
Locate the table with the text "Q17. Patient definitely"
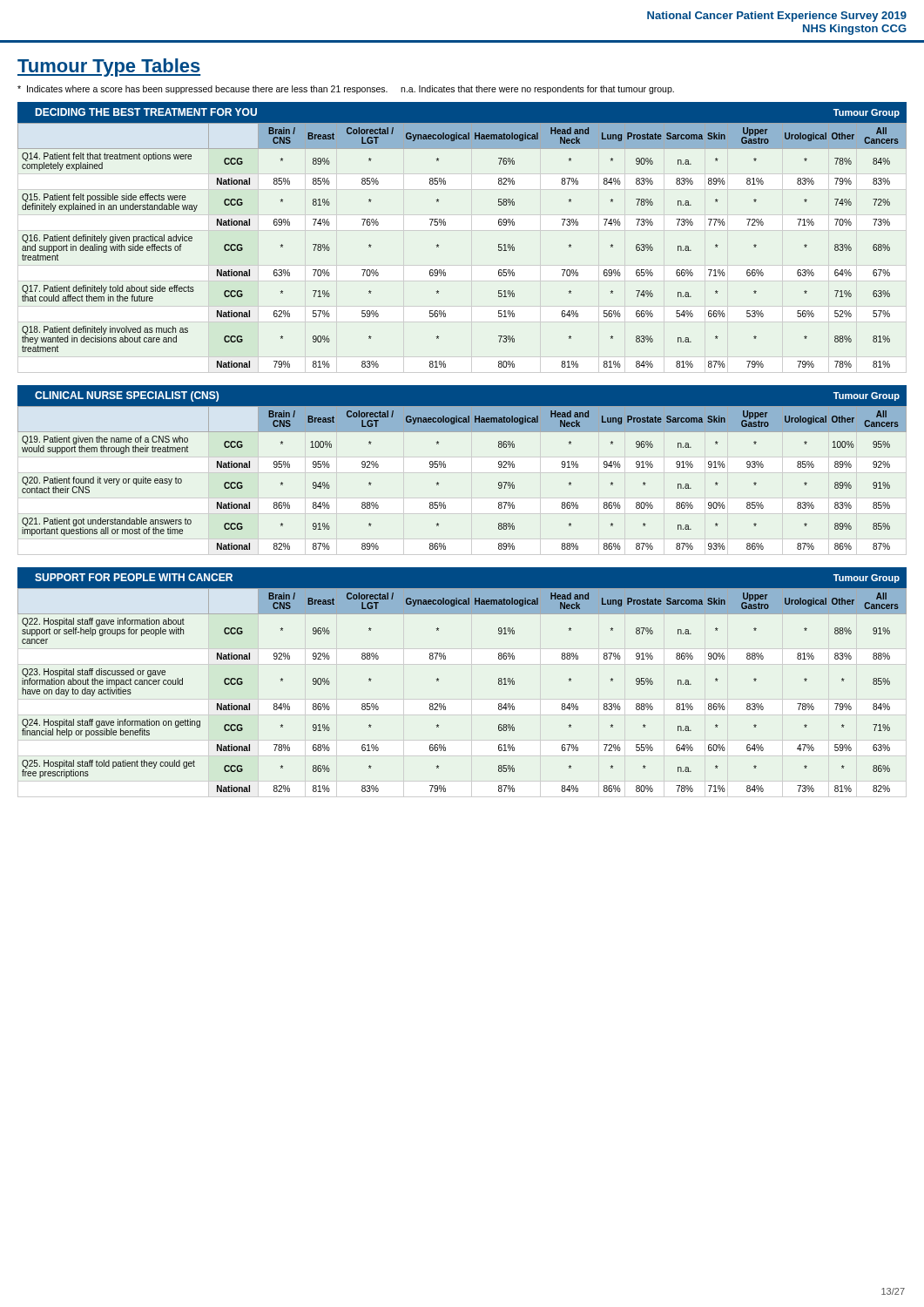tap(462, 252)
